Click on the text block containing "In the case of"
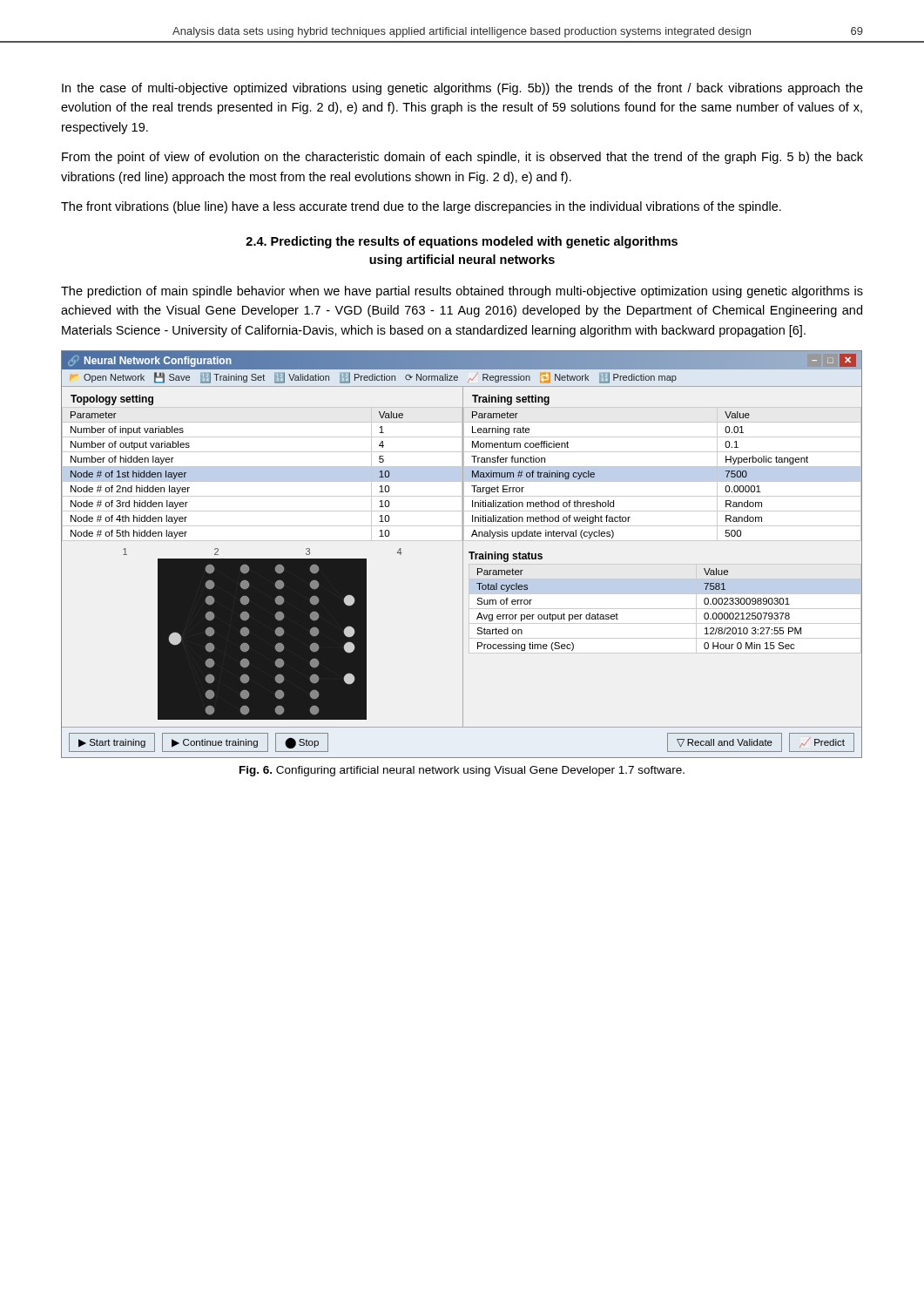 462,108
